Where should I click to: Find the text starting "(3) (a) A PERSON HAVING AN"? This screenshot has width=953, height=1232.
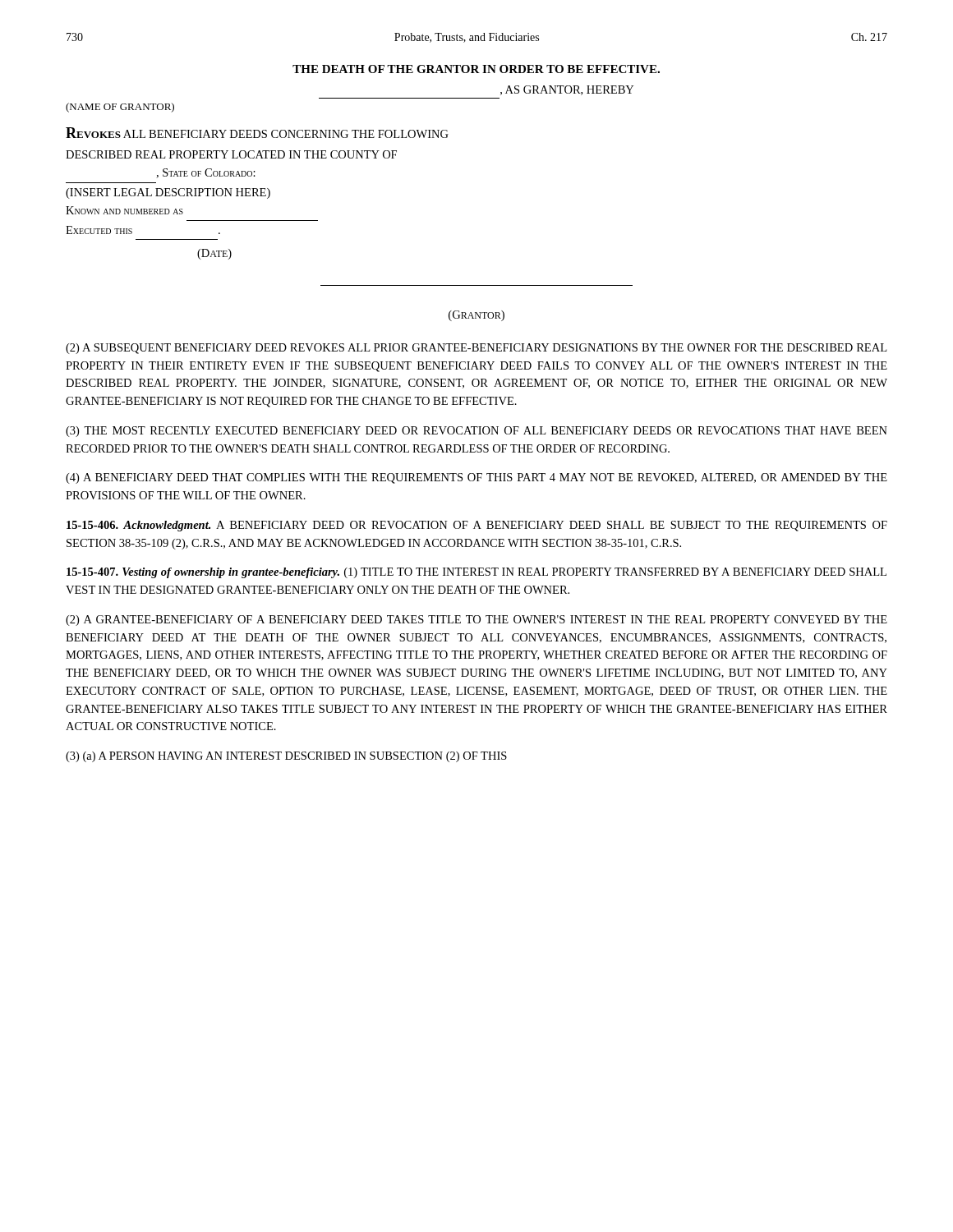pyautogui.click(x=286, y=756)
